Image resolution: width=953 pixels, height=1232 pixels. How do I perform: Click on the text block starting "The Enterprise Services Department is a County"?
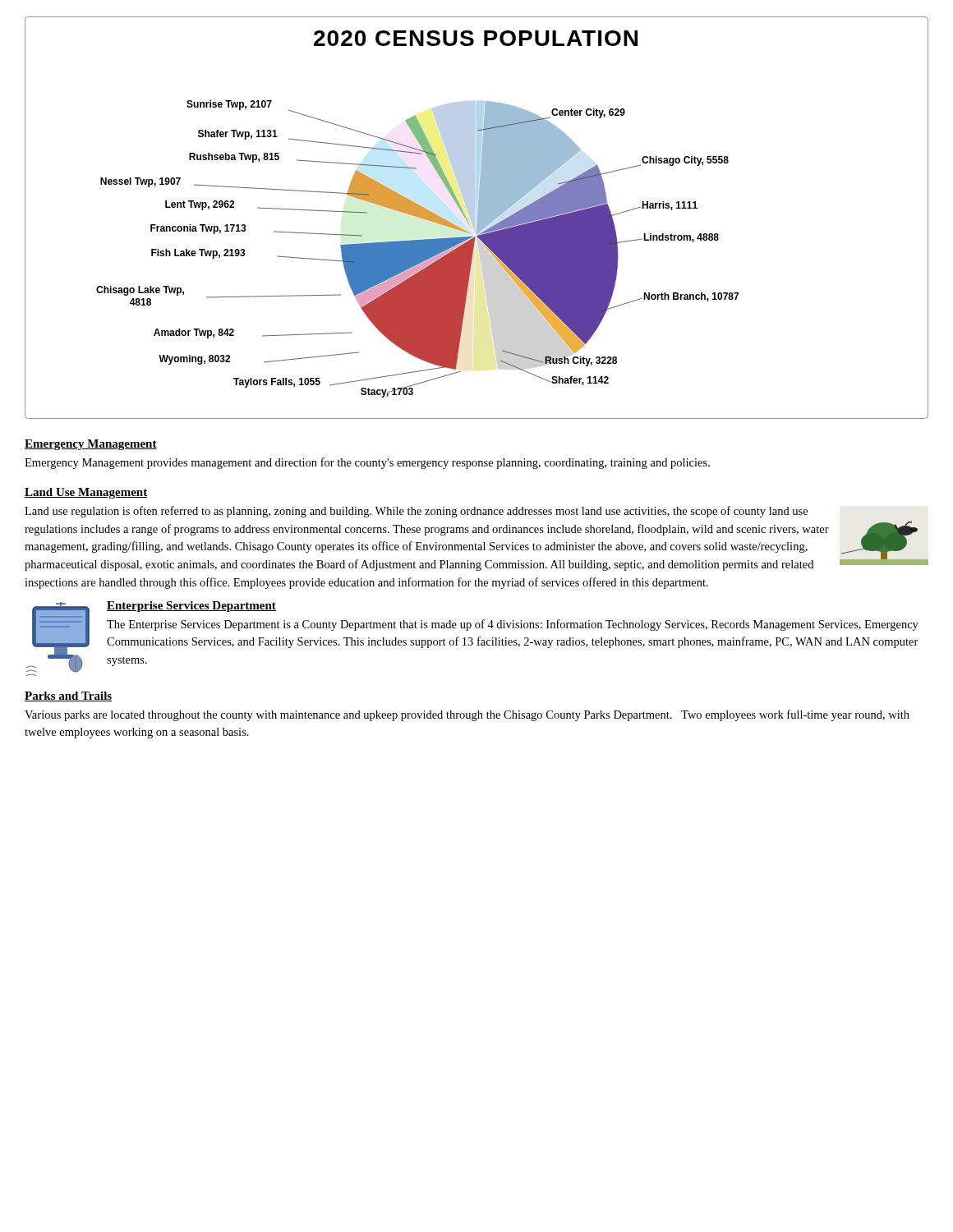pyautogui.click(x=513, y=642)
